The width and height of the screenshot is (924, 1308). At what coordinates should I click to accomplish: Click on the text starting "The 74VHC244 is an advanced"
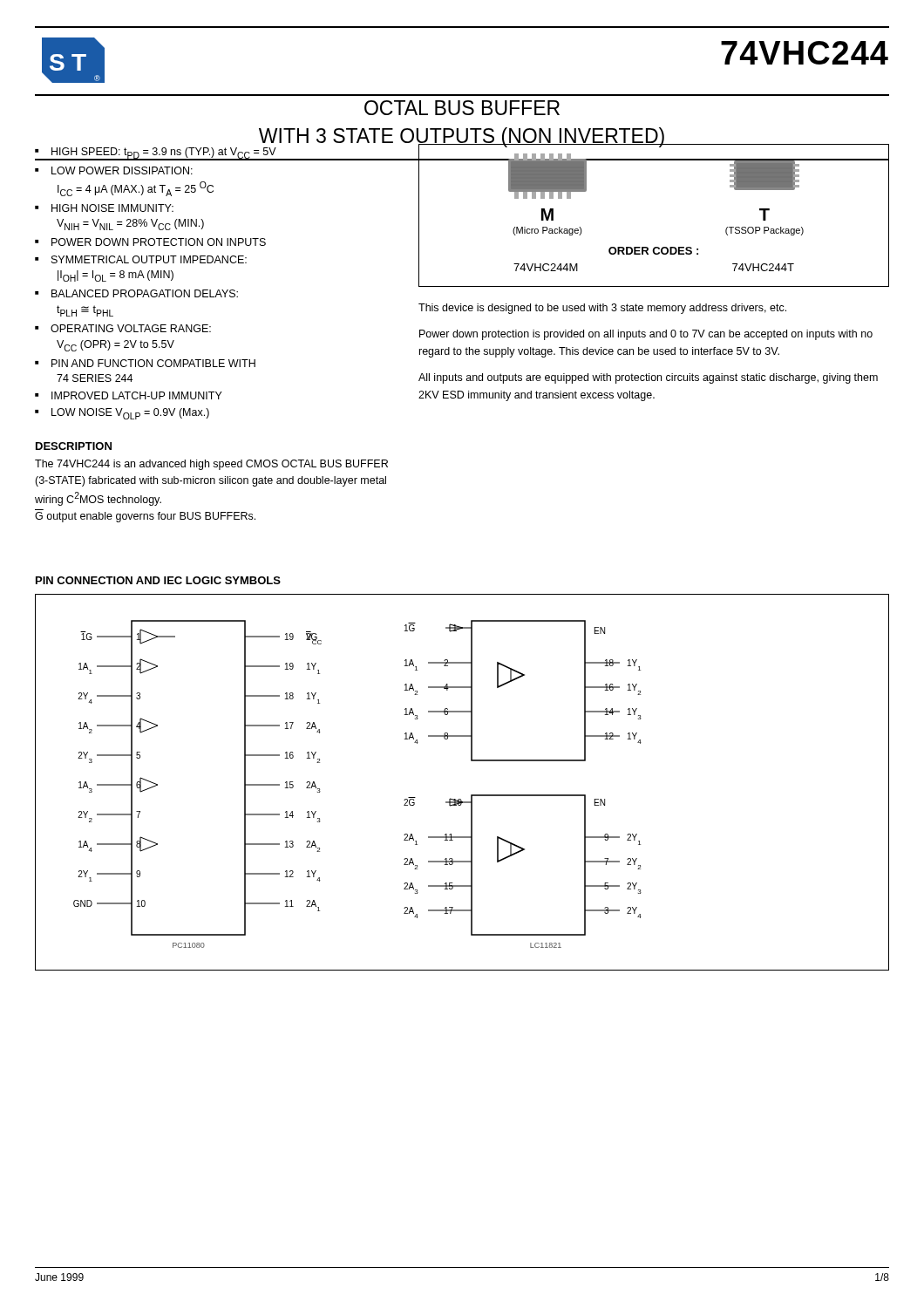pyautogui.click(x=212, y=490)
